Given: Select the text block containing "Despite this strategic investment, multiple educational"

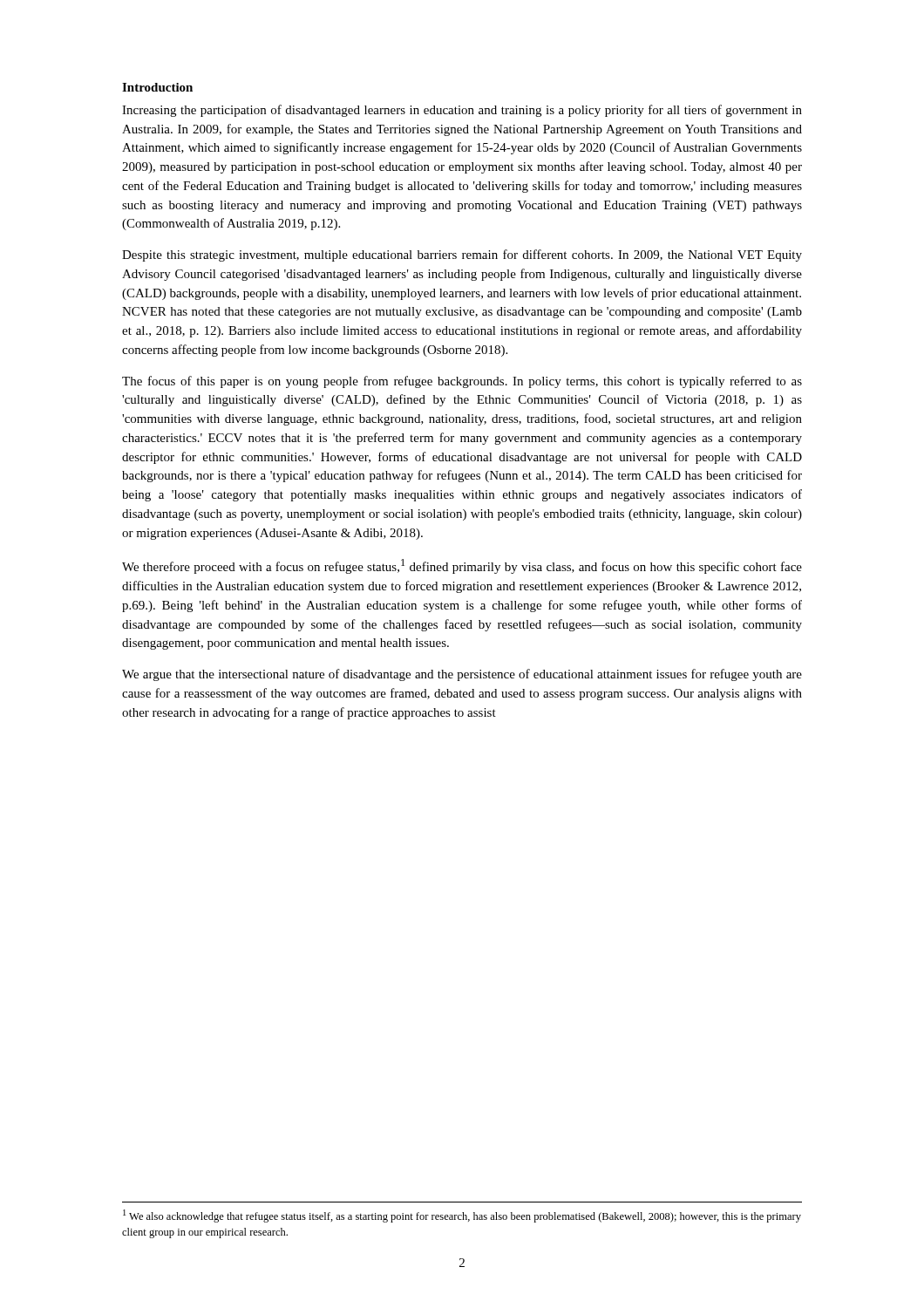Looking at the screenshot, I should (462, 302).
